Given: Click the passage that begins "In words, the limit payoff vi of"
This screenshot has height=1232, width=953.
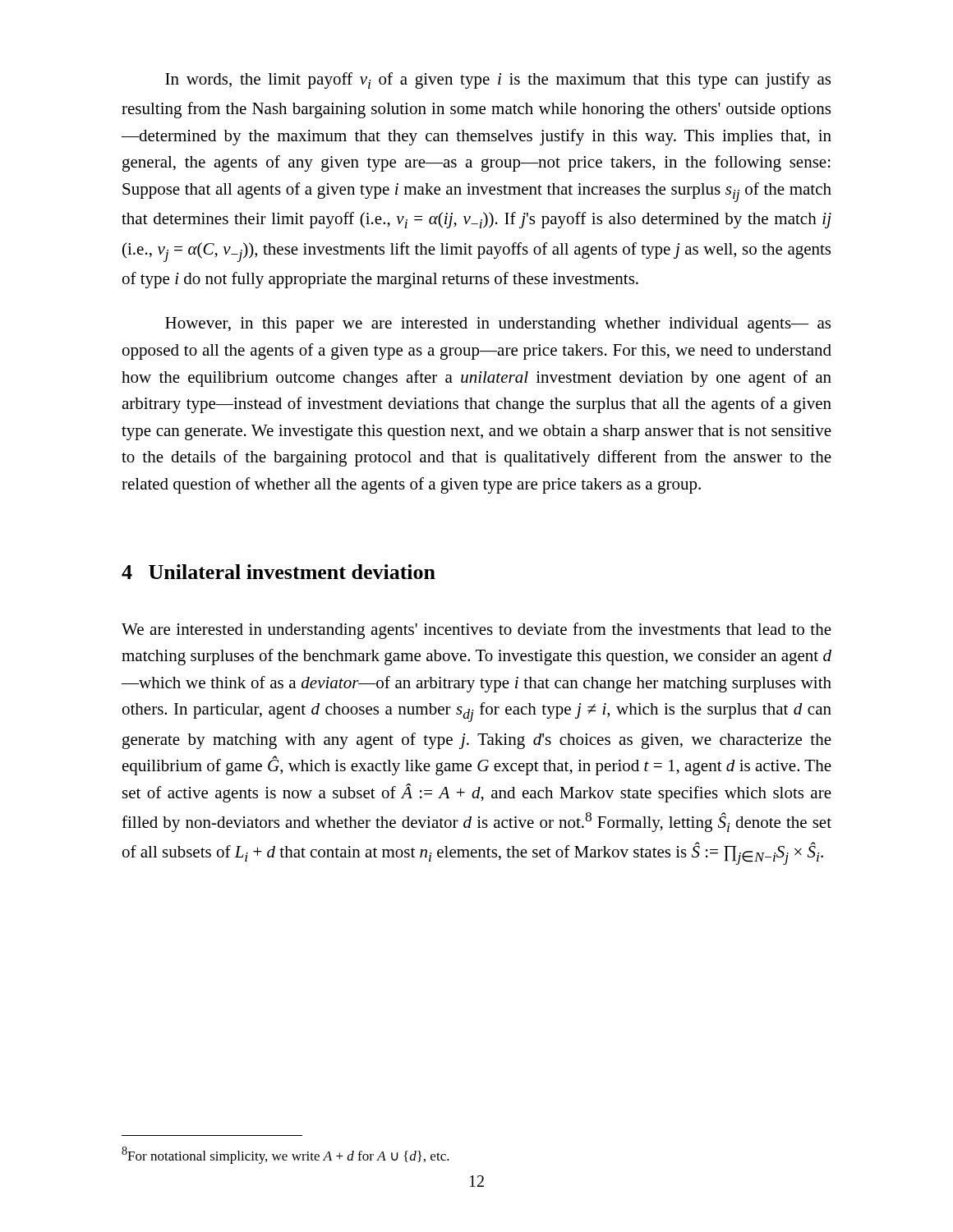Looking at the screenshot, I should (476, 179).
